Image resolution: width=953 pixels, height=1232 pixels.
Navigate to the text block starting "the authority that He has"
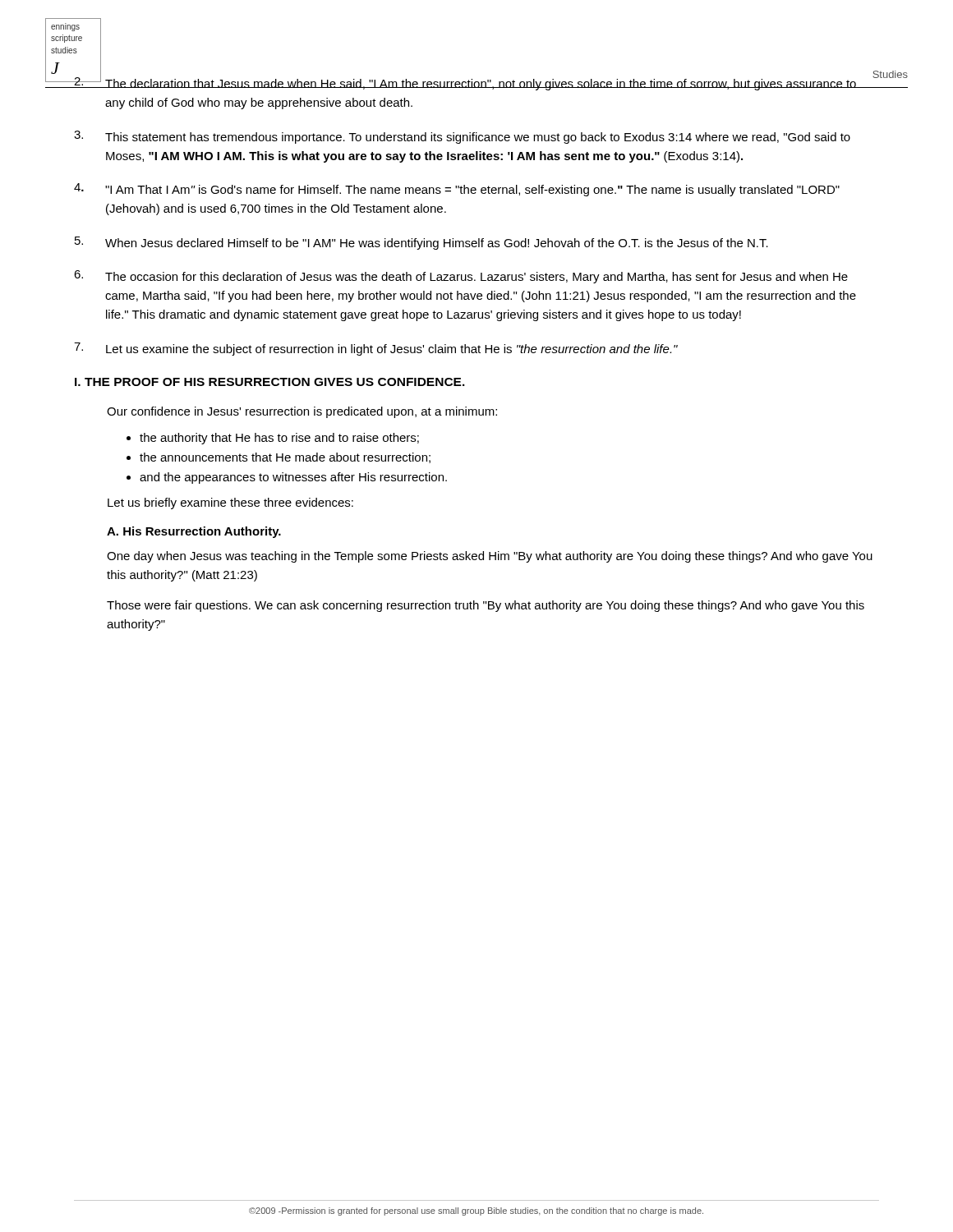click(280, 437)
